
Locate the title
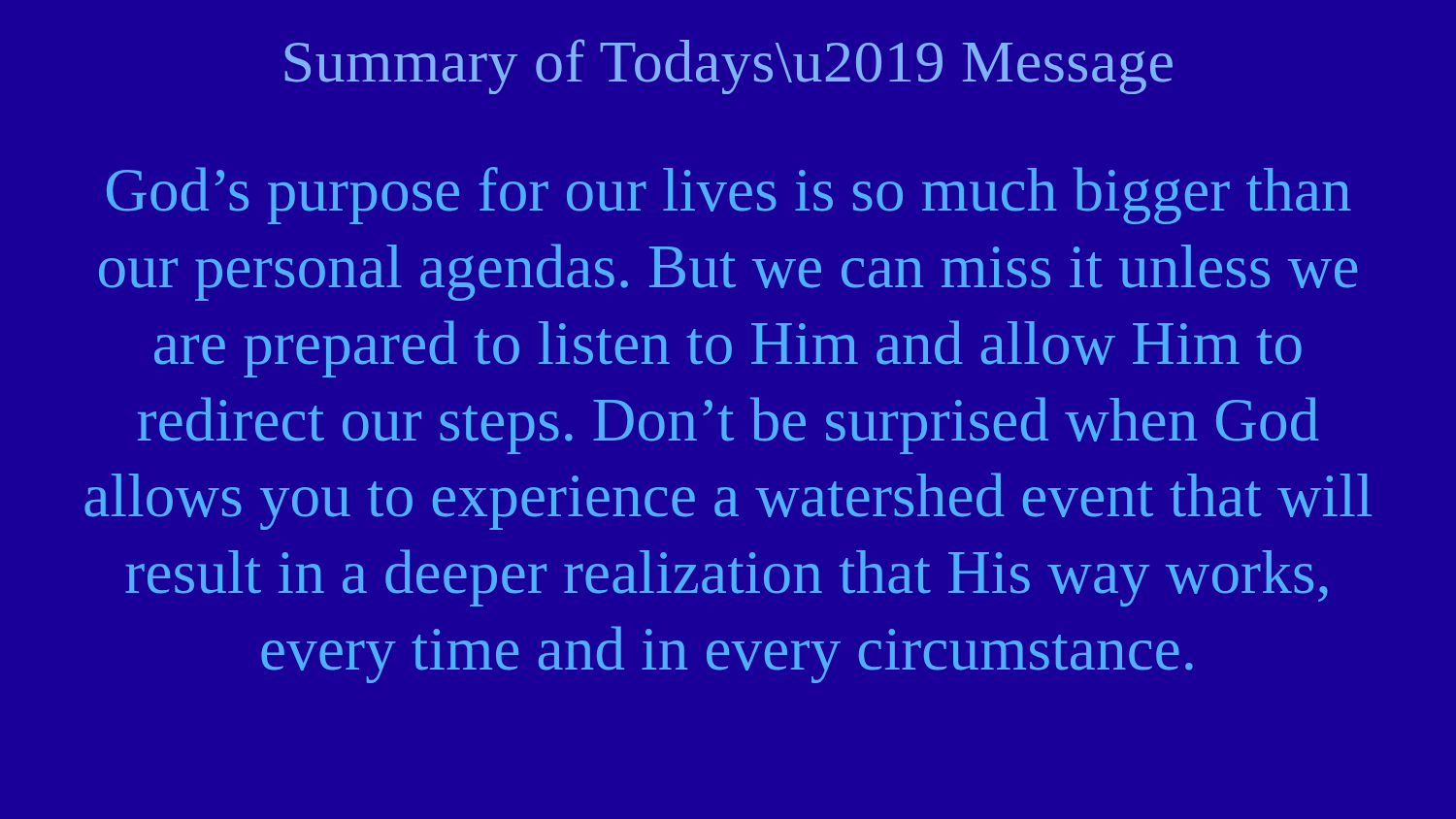coord(728,61)
